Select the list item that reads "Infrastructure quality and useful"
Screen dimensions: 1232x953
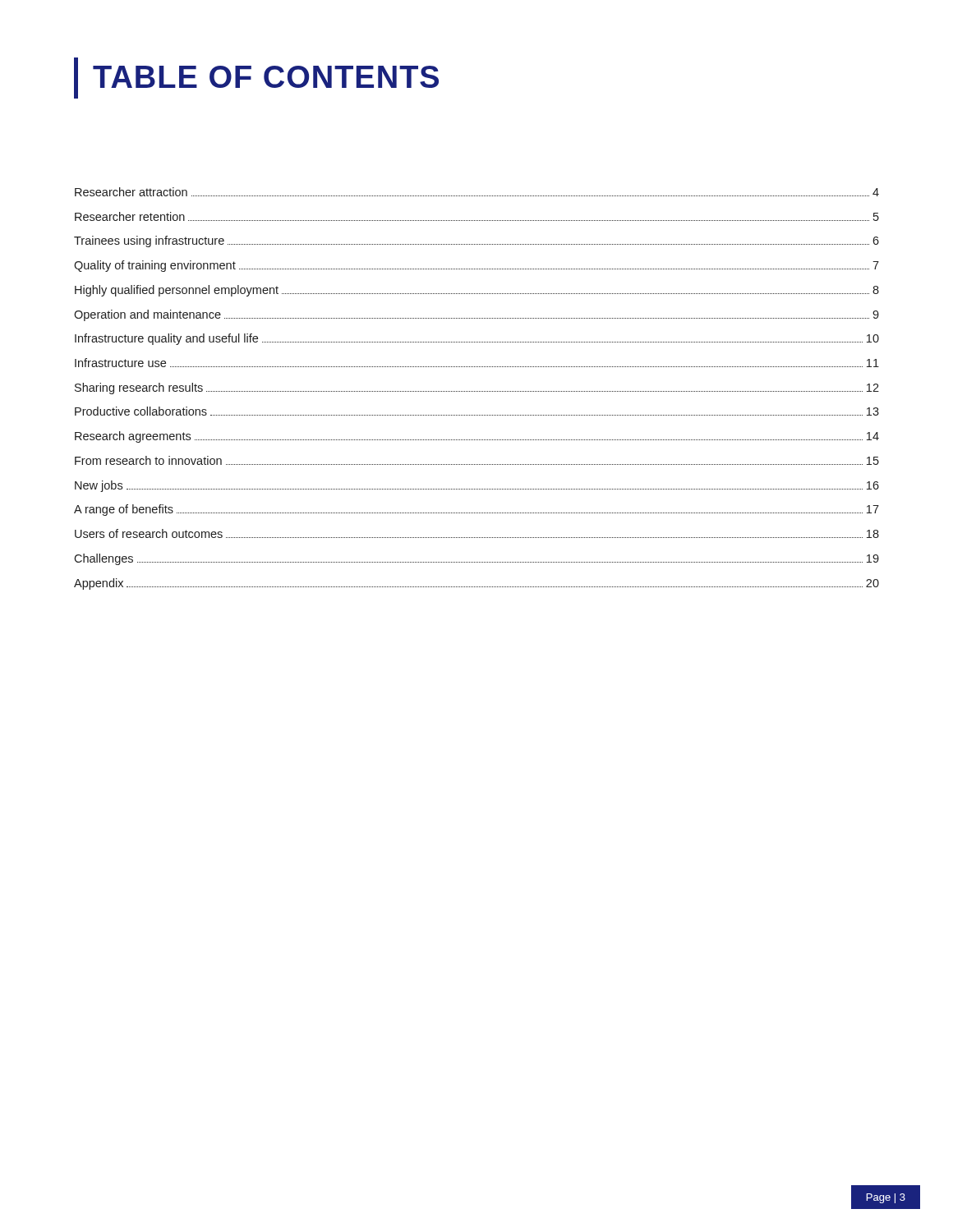tap(476, 339)
